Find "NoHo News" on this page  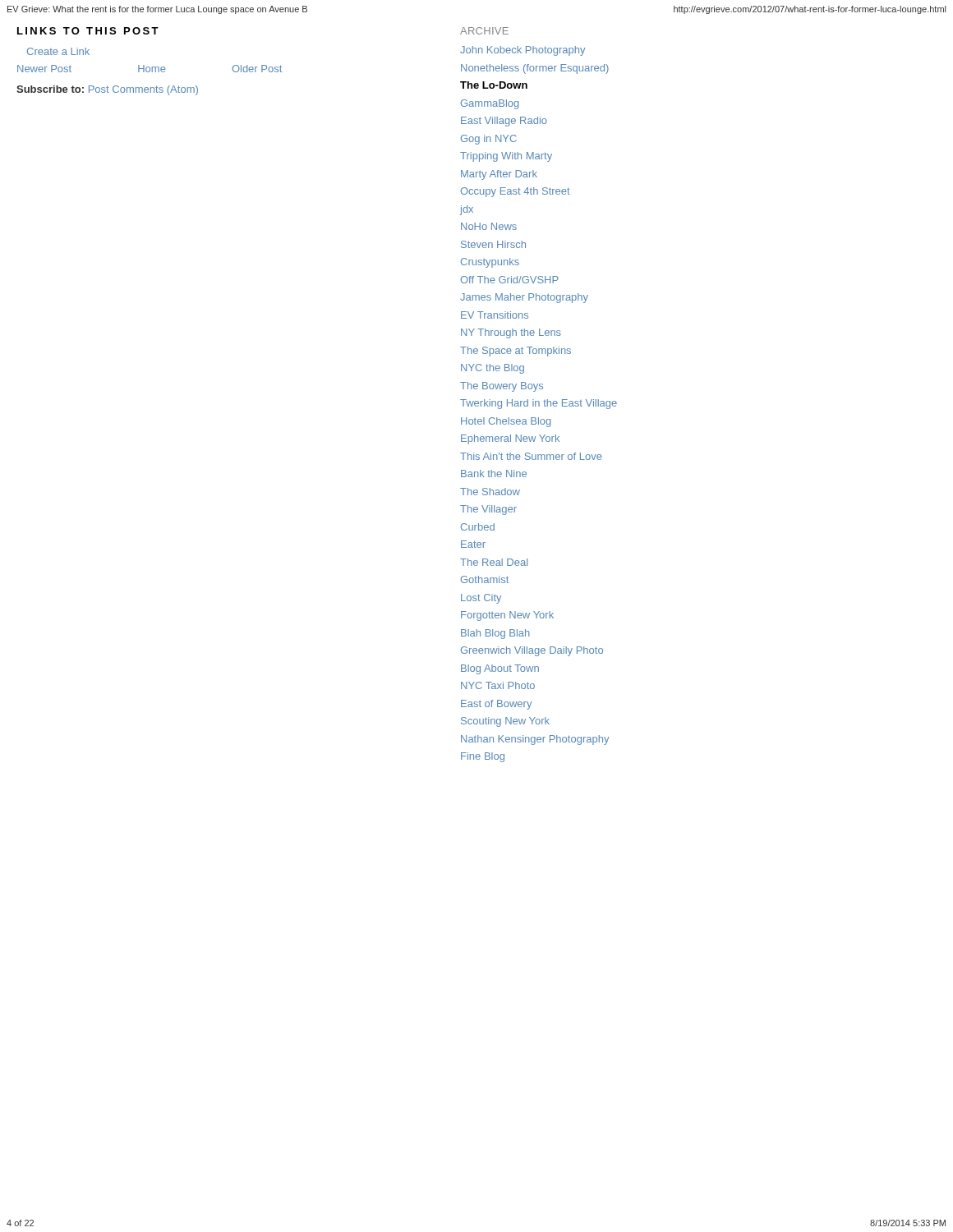point(489,226)
